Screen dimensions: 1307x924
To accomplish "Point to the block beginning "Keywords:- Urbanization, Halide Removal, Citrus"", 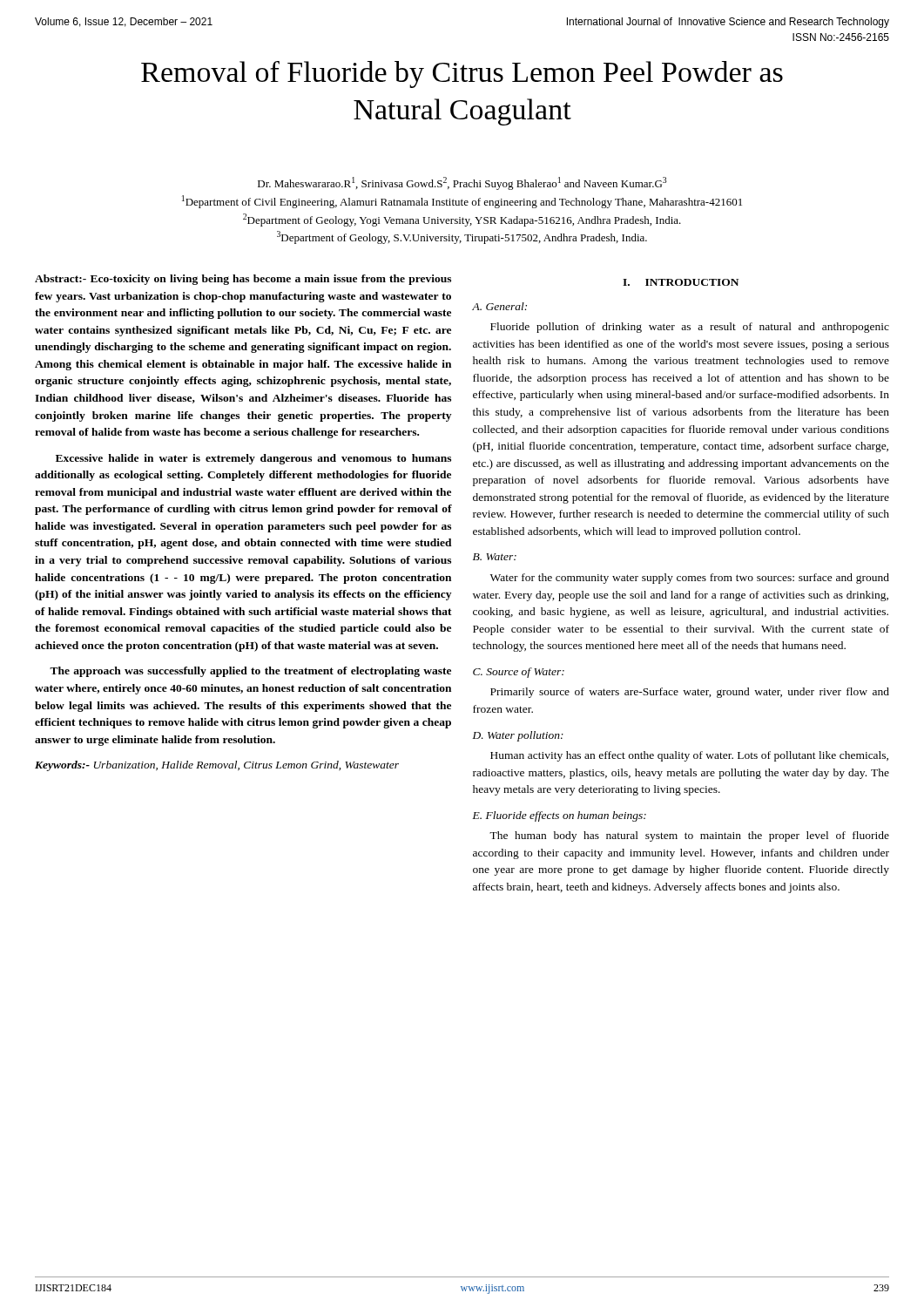I will [x=217, y=765].
